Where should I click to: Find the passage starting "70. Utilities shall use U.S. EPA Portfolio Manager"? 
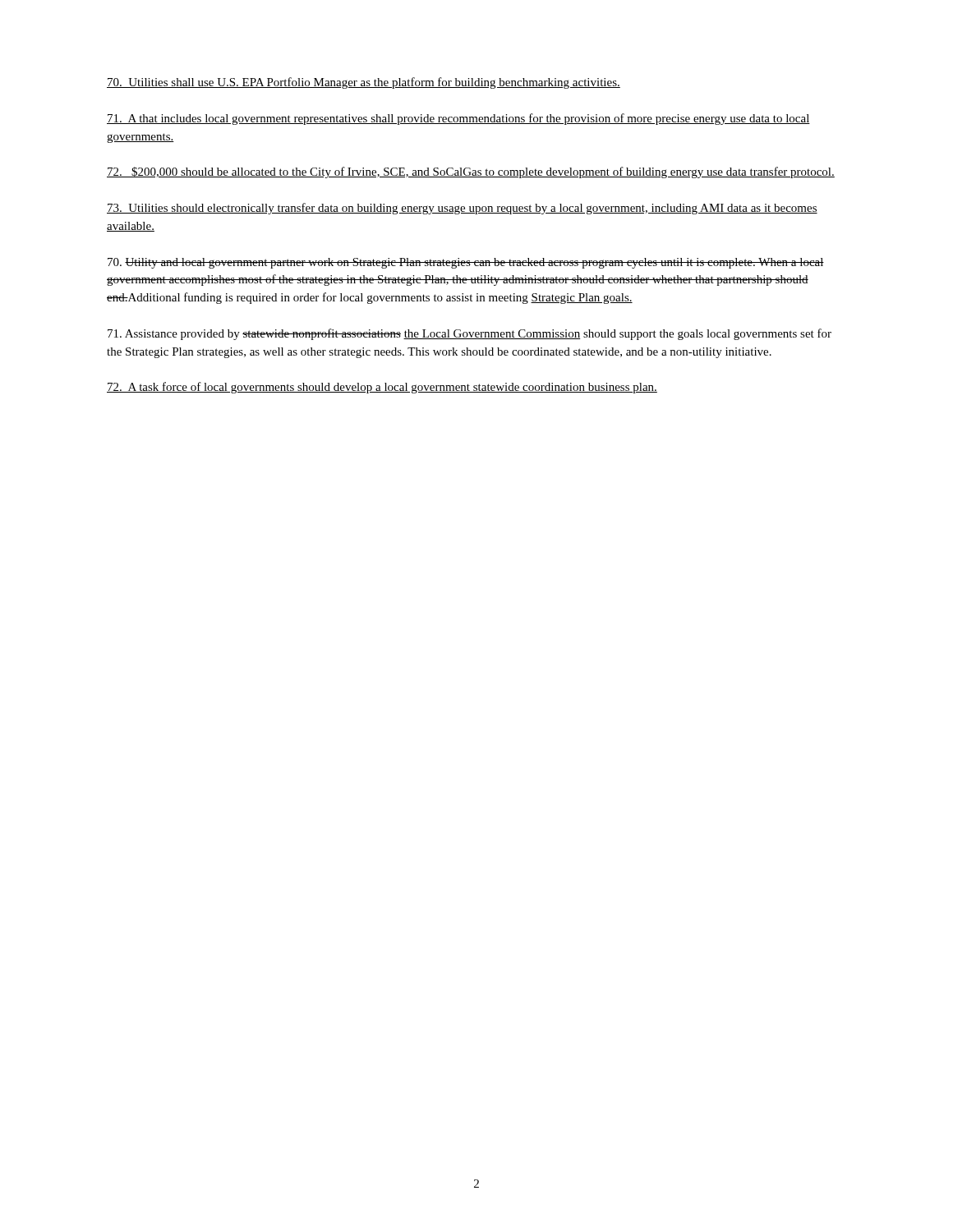coord(363,82)
